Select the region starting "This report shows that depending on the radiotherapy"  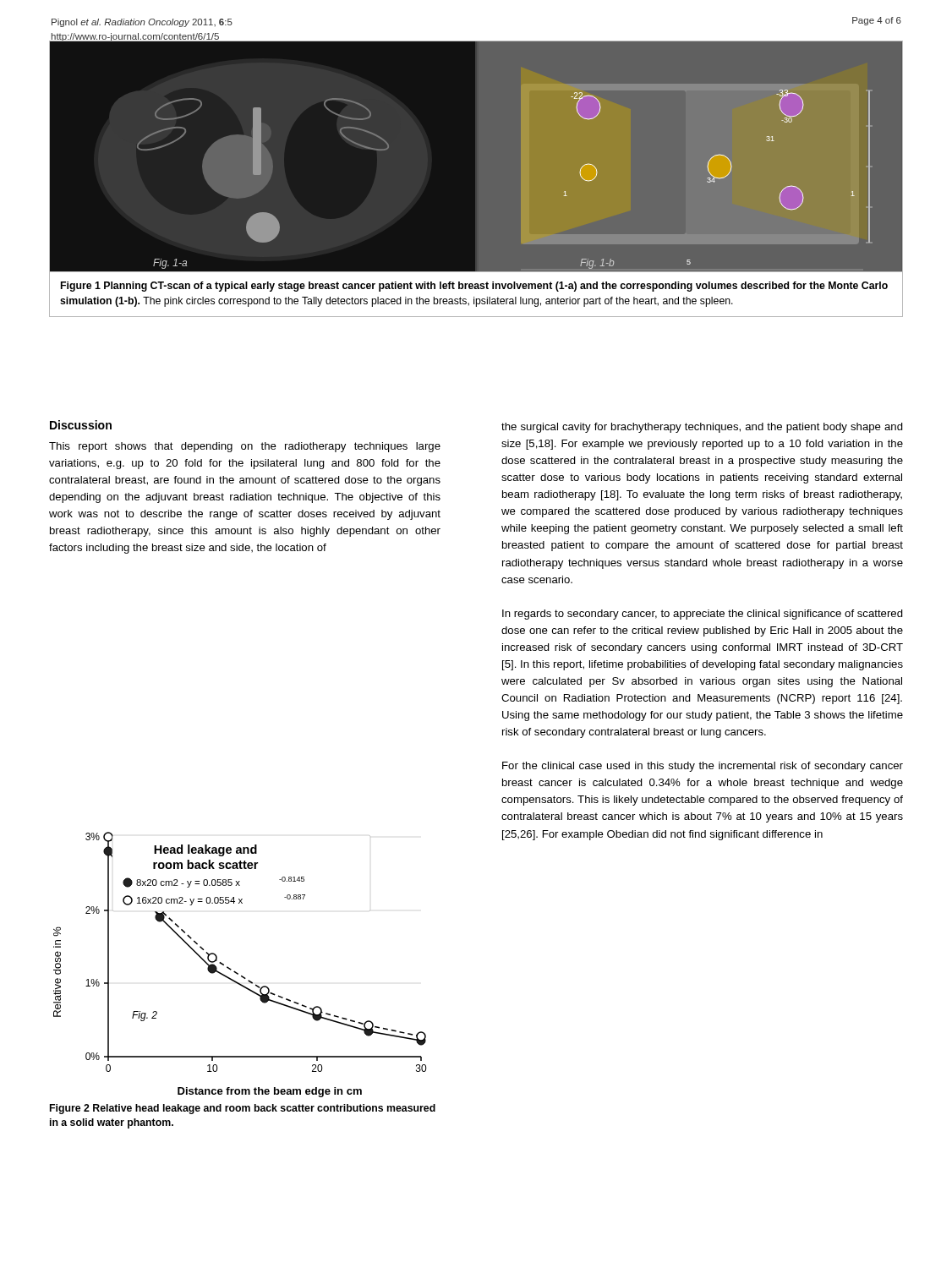click(x=245, y=497)
